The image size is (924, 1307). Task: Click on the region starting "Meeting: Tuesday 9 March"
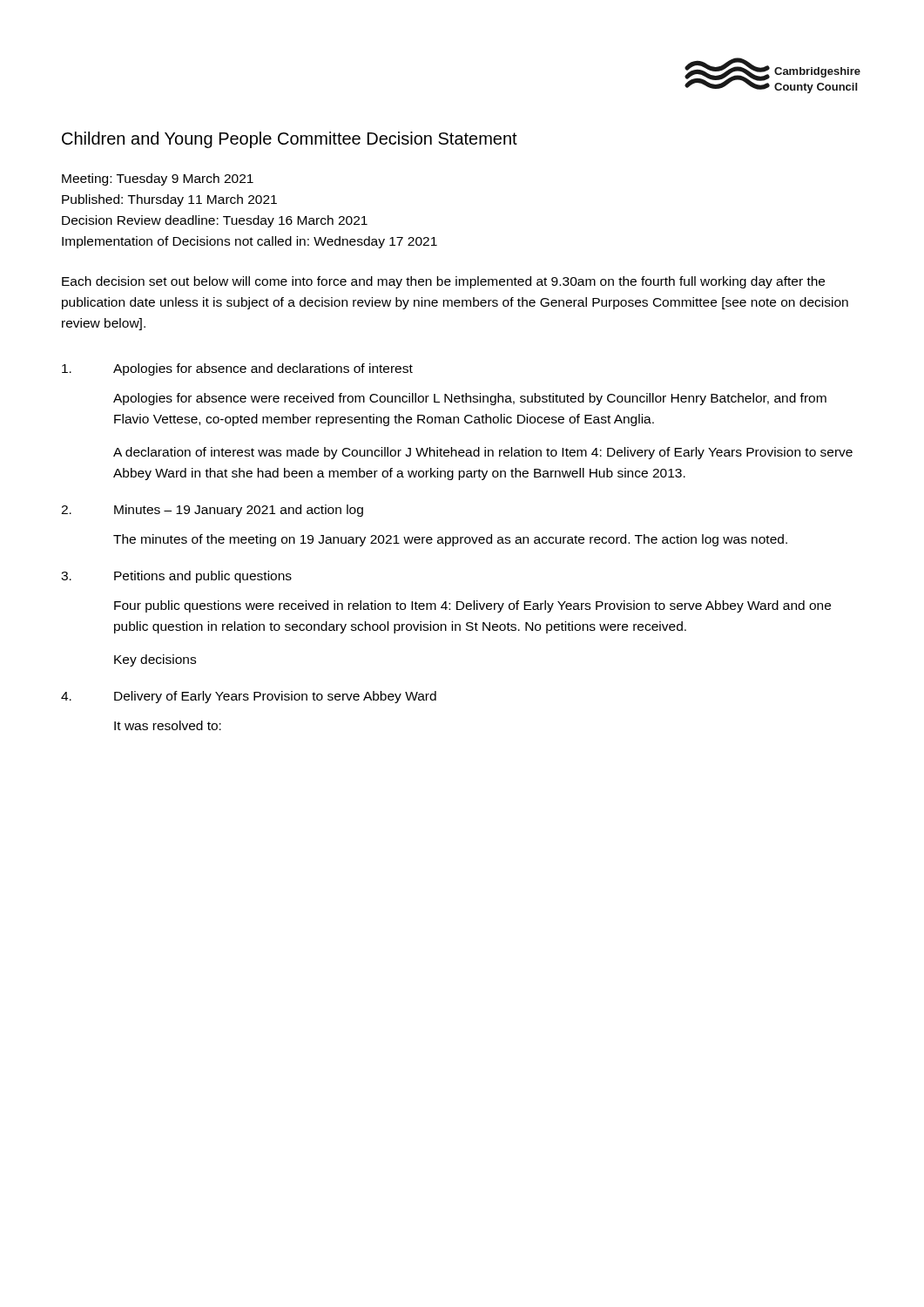[x=249, y=210]
